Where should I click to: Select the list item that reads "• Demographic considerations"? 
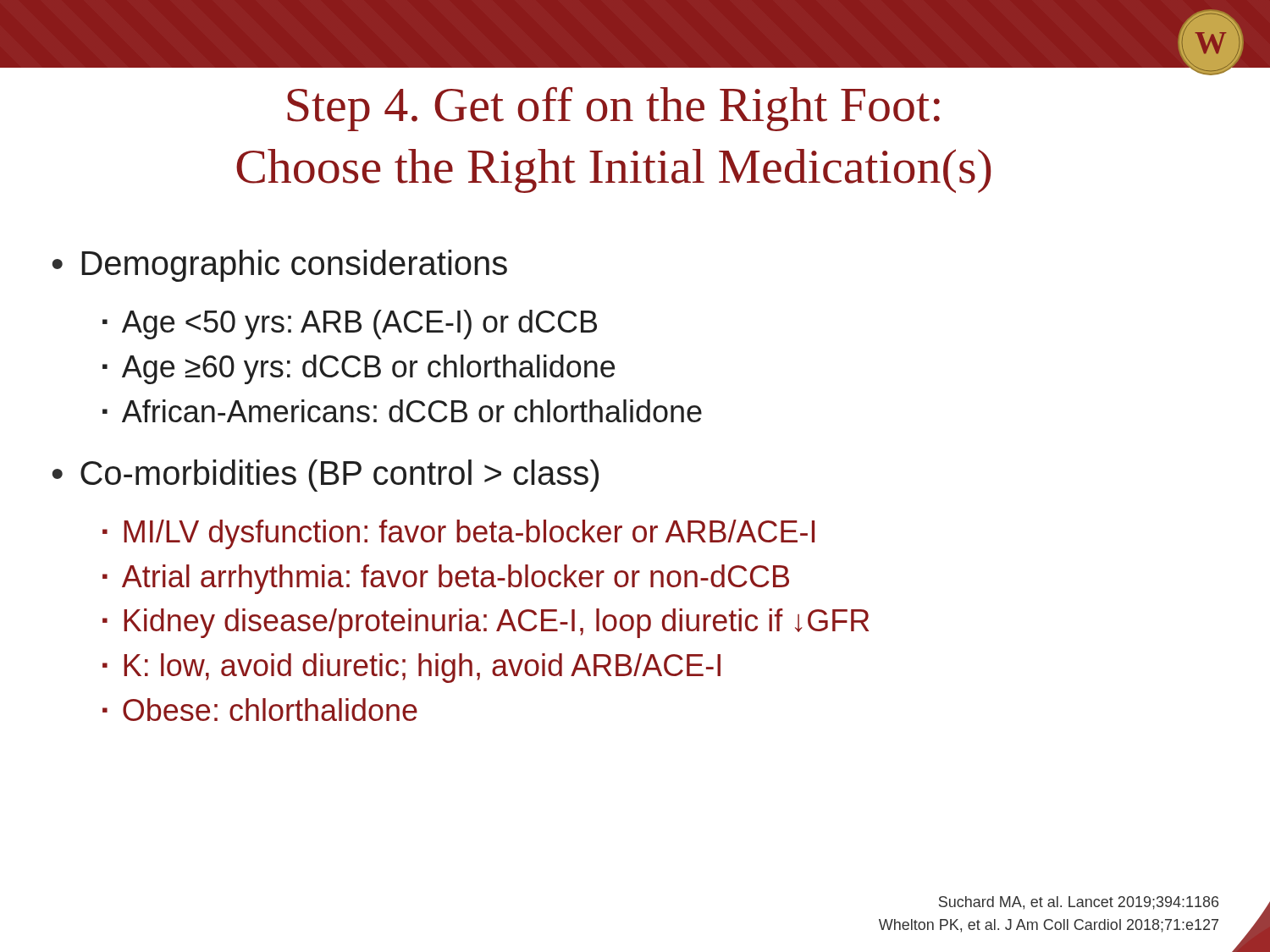coord(280,265)
